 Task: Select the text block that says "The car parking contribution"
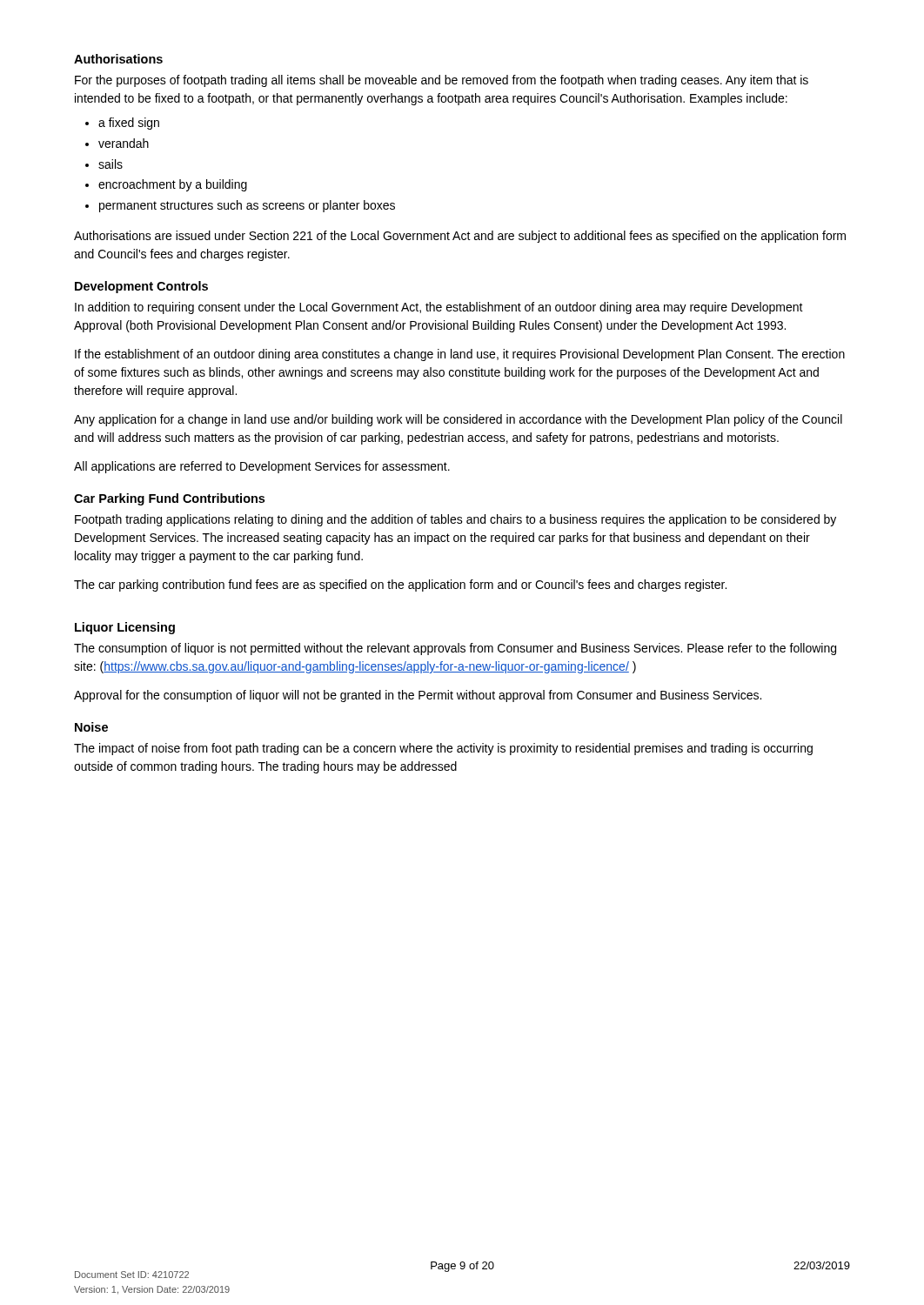pyautogui.click(x=401, y=585)
